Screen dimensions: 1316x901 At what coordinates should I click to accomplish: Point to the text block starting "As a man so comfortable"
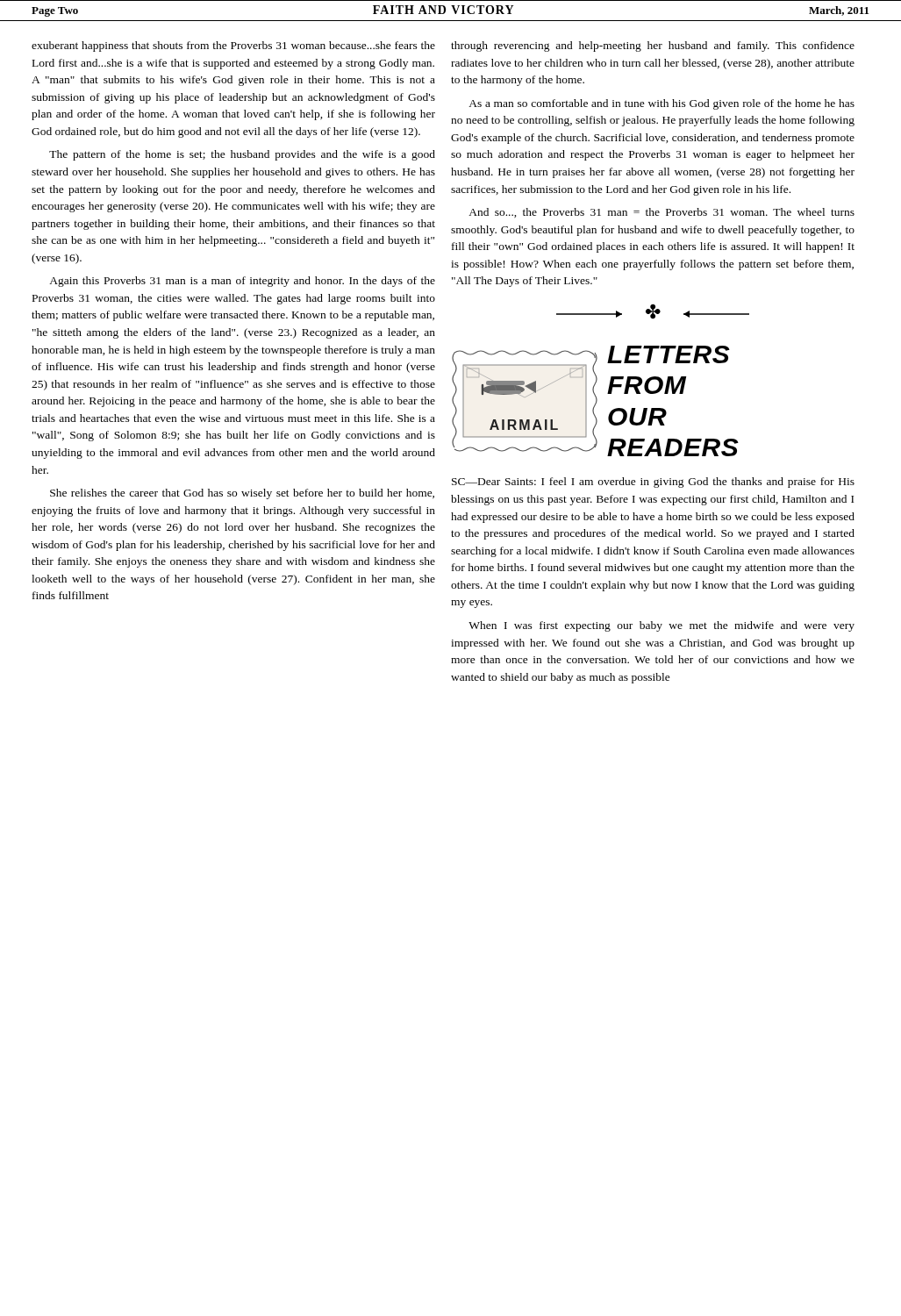point(653,146)
